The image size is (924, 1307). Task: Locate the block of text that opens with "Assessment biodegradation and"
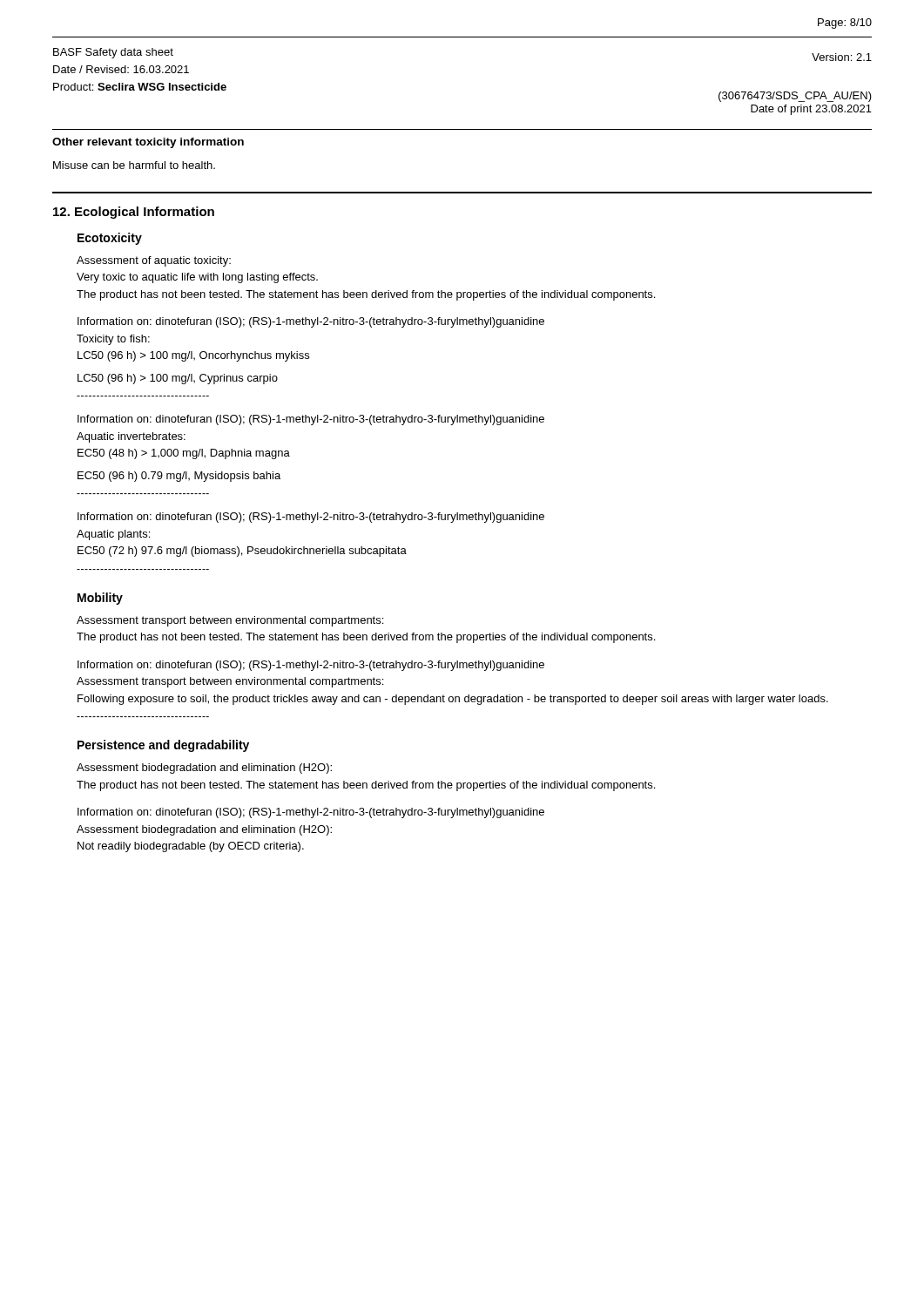tap(366, 776)
